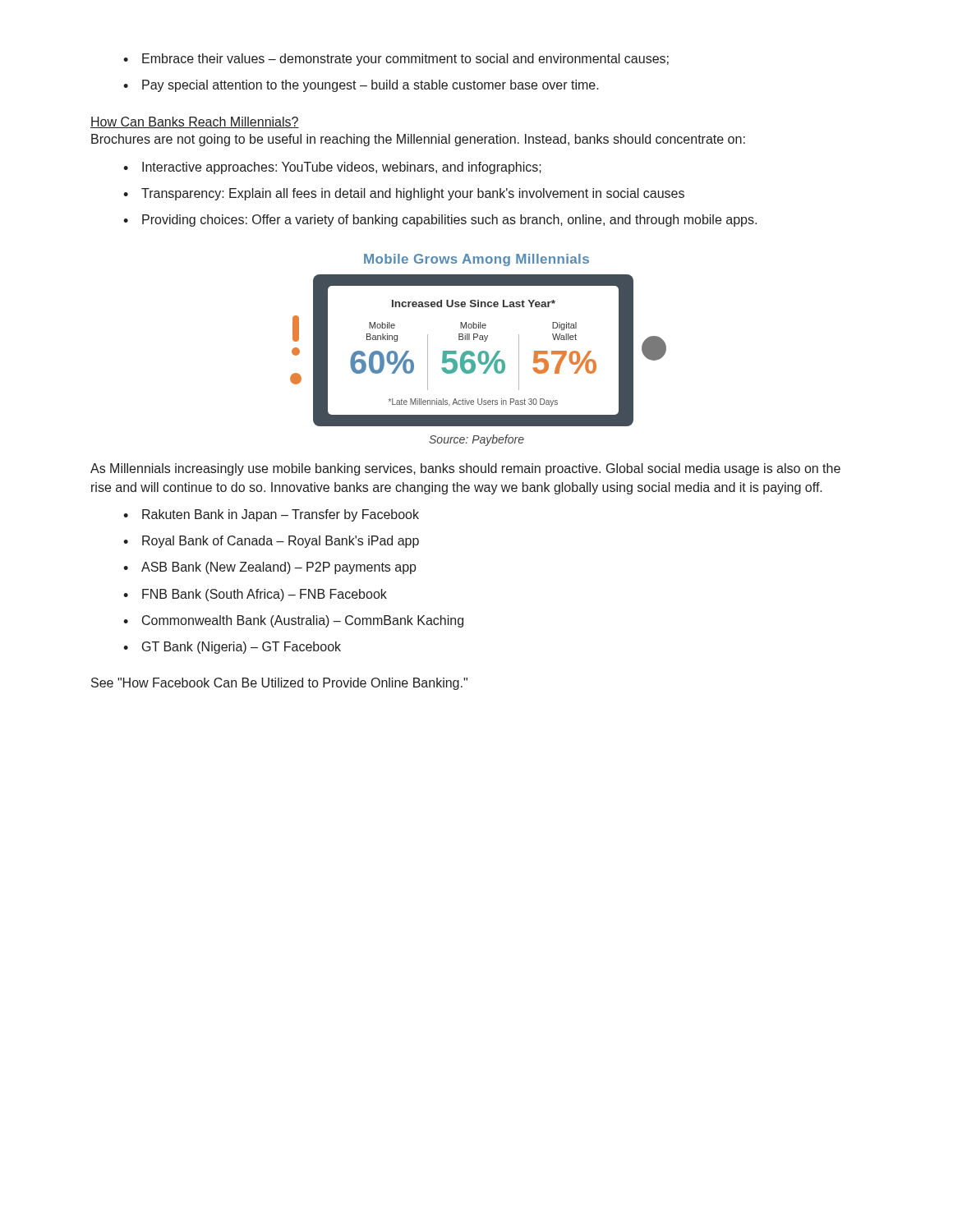Click on the list item containing "• Pay special attention to the youngest"
Viewport: 953px width, 1232px height.
pos(361,86)
